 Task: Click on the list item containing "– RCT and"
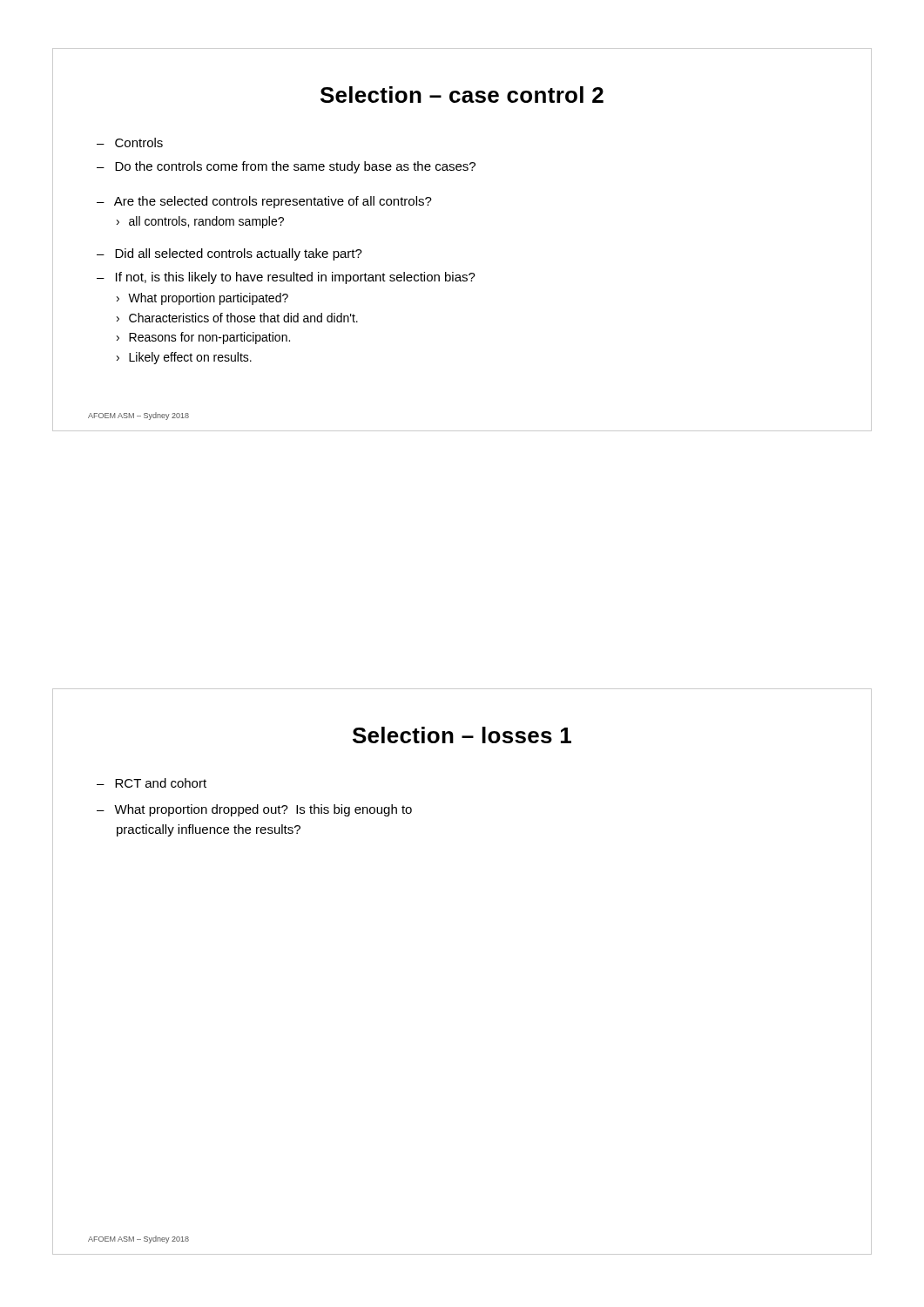[152, 784]
